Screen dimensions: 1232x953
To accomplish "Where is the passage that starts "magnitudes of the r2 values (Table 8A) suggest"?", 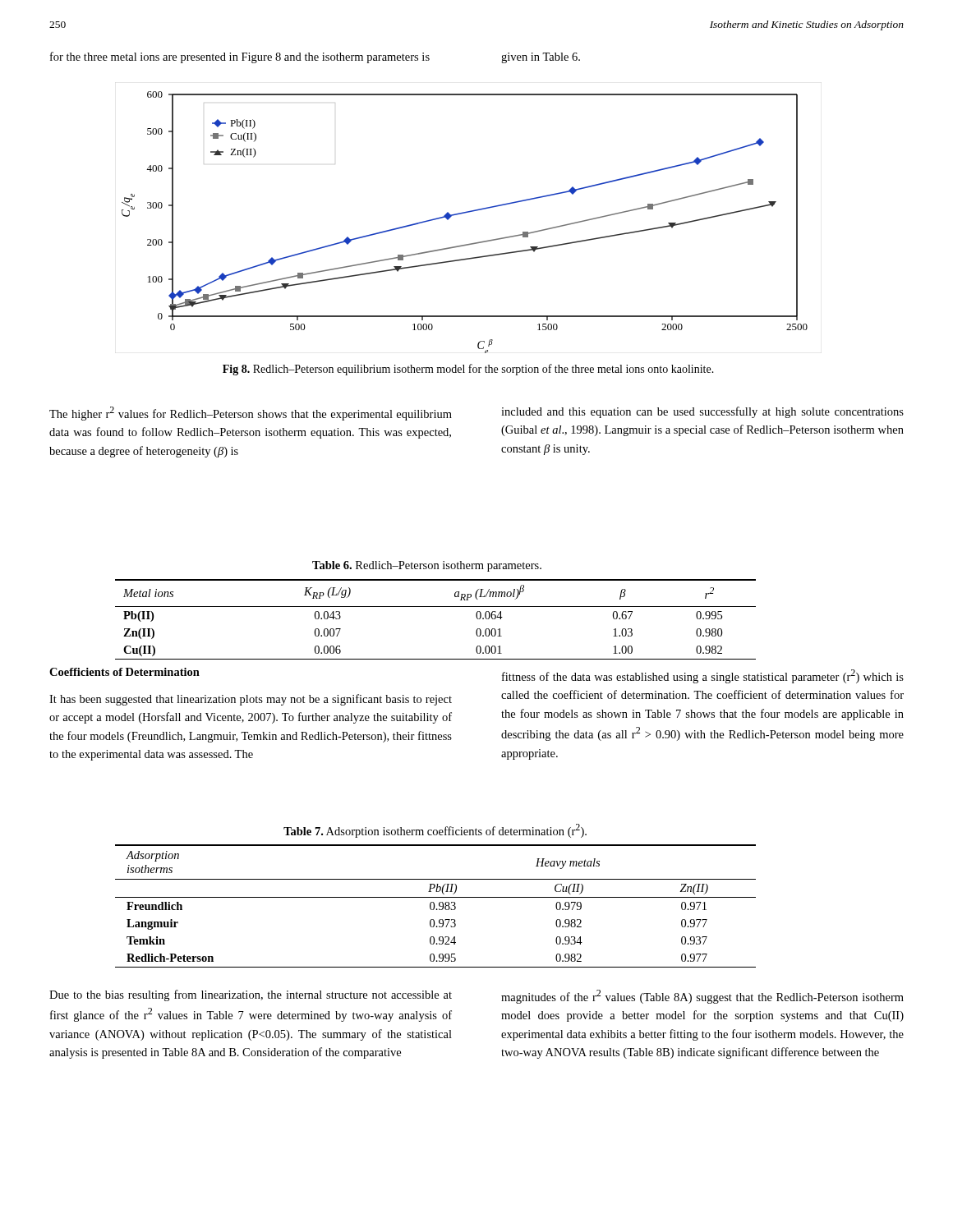I will 702,1023.
